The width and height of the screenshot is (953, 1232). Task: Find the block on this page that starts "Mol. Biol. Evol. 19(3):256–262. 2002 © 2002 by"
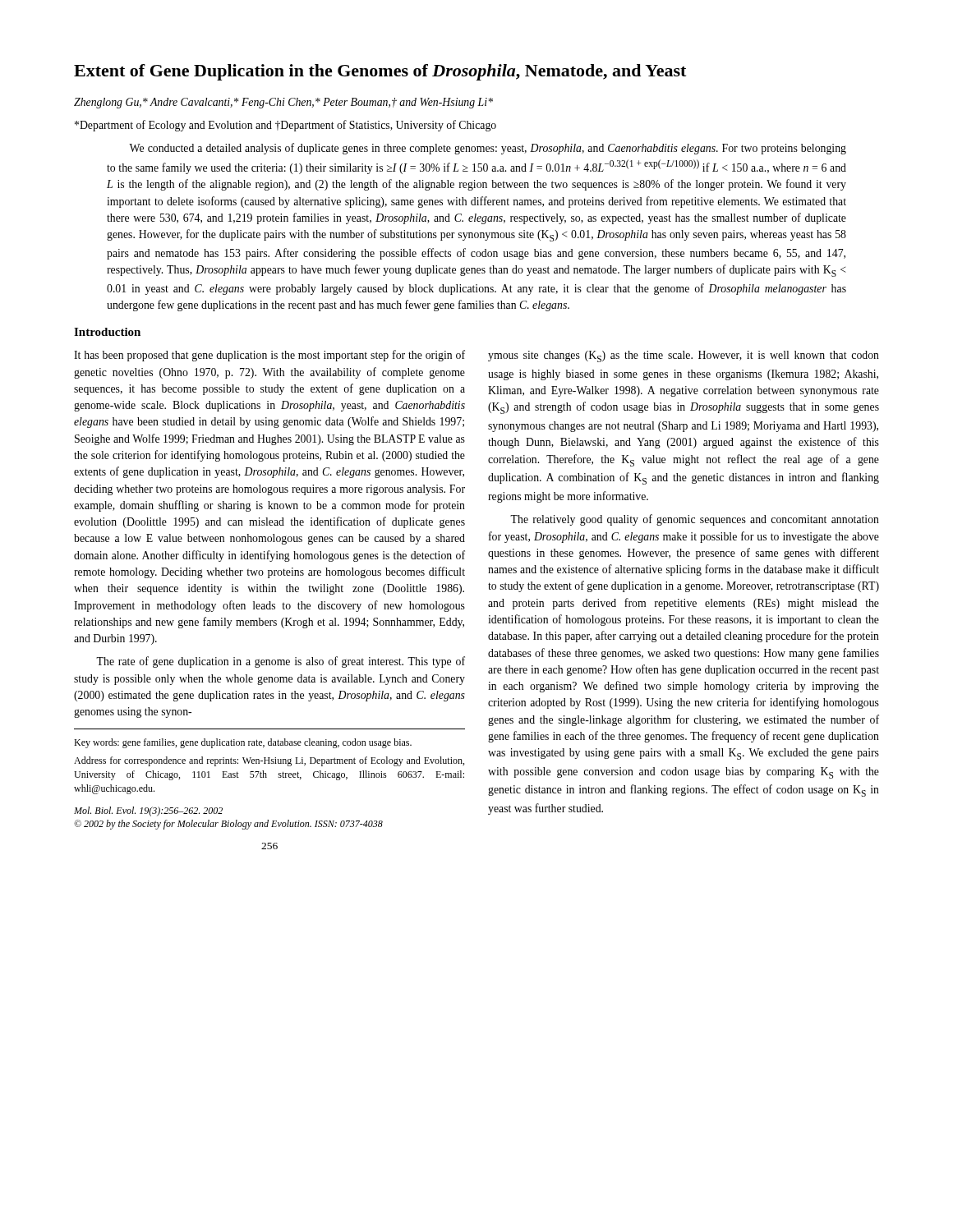pyautogui.click(x=228, y=817)
